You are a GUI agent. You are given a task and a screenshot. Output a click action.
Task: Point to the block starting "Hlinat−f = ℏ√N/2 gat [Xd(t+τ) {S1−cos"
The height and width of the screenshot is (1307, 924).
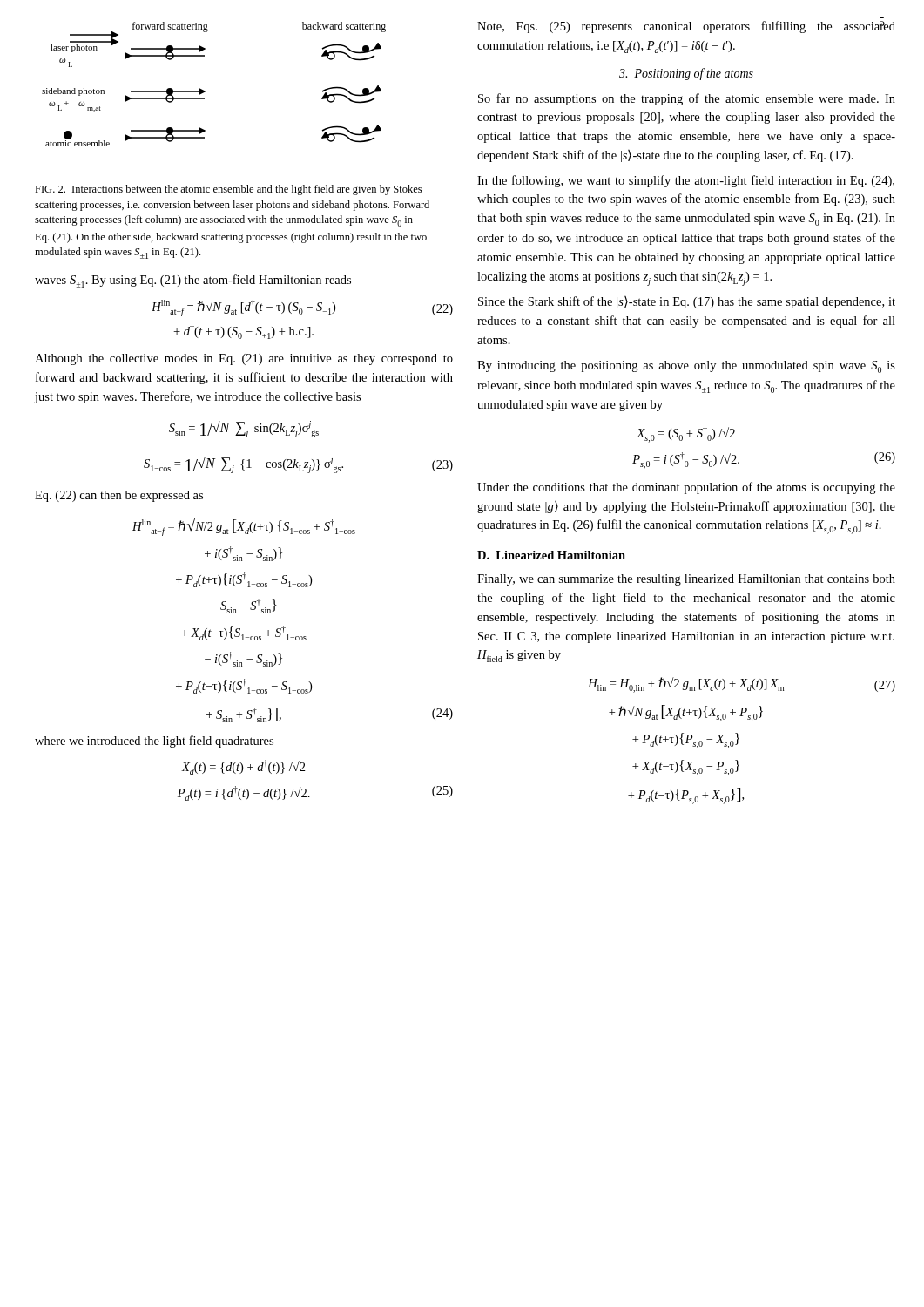point(244,619)
